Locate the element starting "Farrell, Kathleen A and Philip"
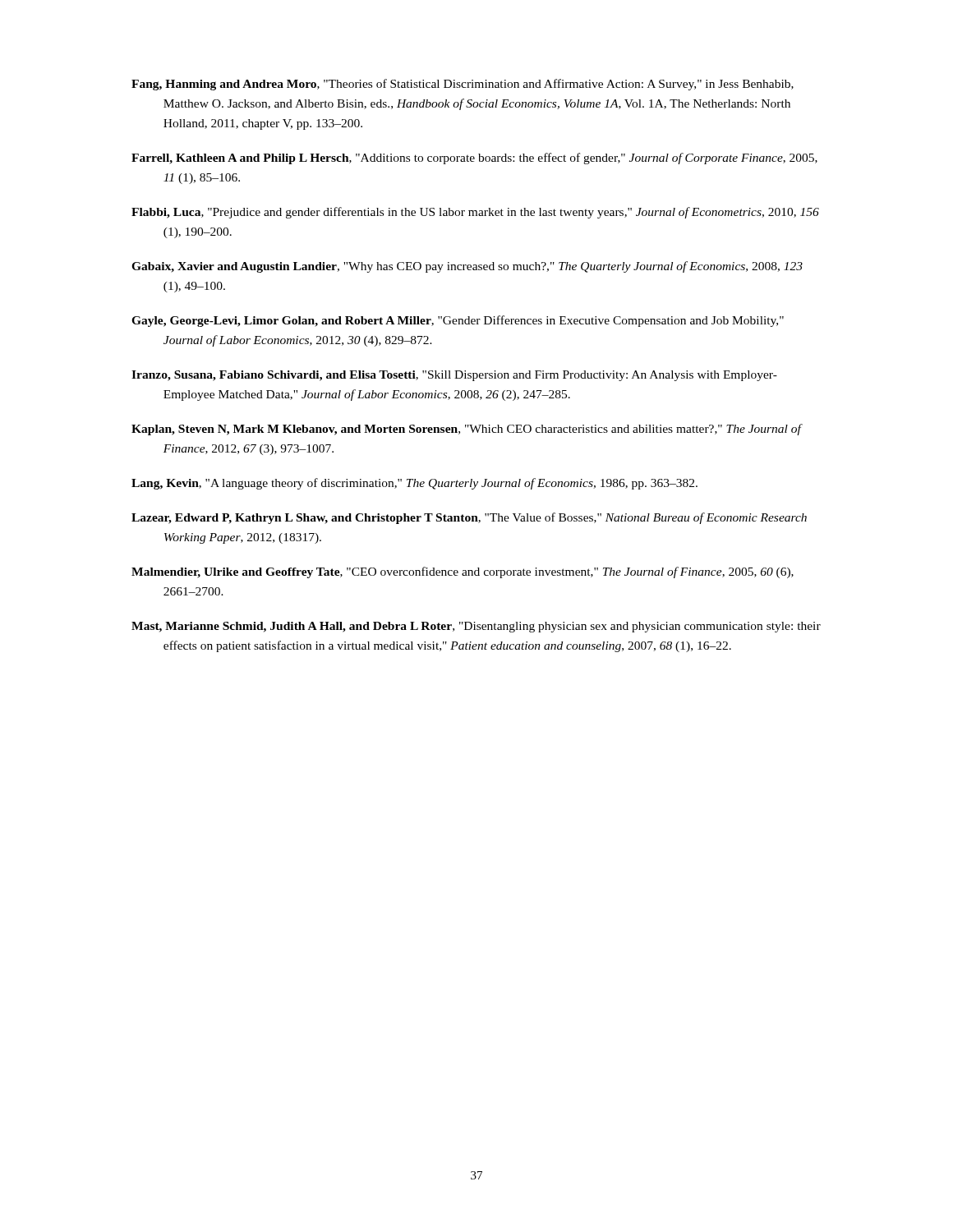The width and height of the screenshot is (953, 1232). [475, 167]
